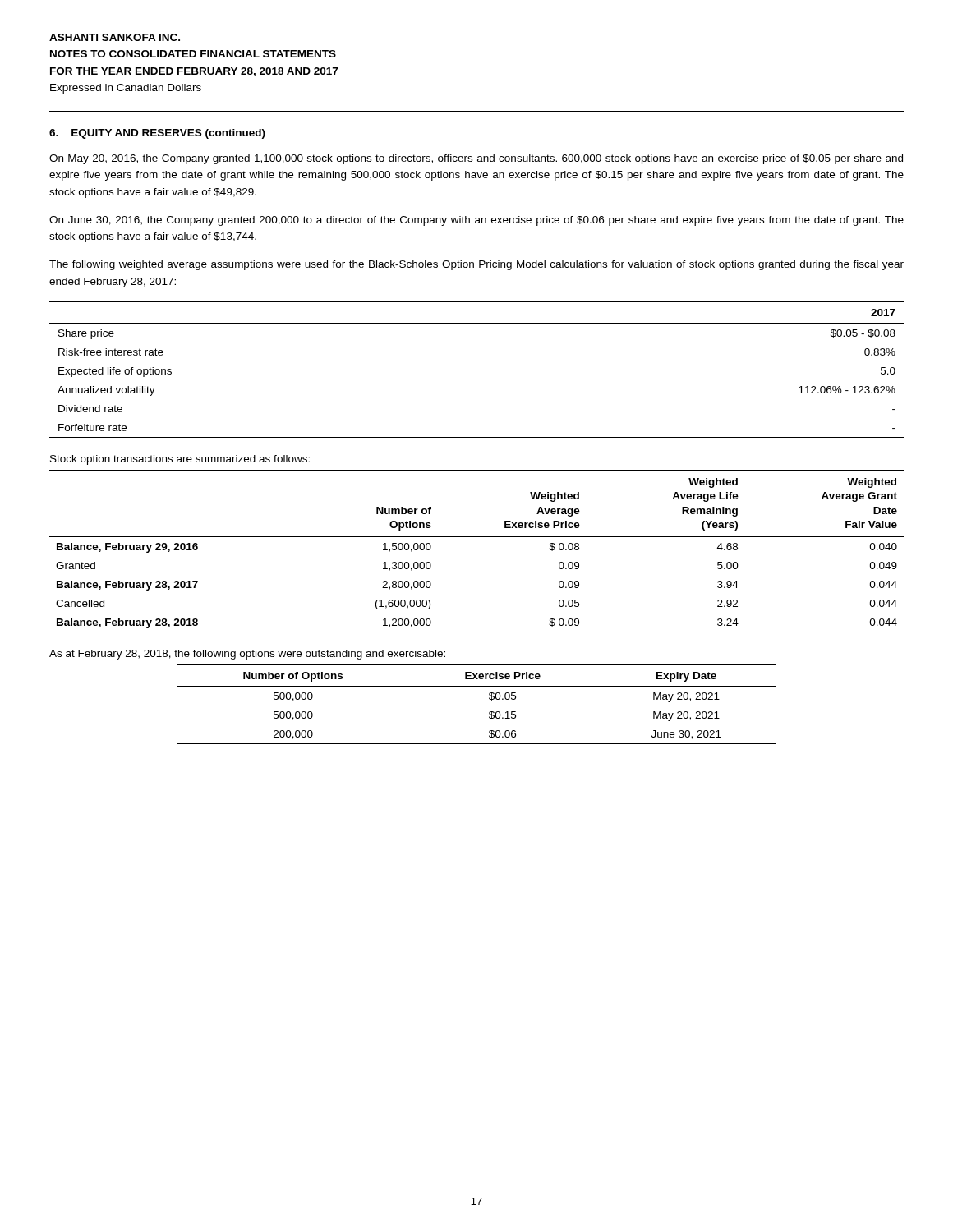
Task: Click where it says "6. EQUITY AND RESERVES (continued)"
Action: click(157, 133)
